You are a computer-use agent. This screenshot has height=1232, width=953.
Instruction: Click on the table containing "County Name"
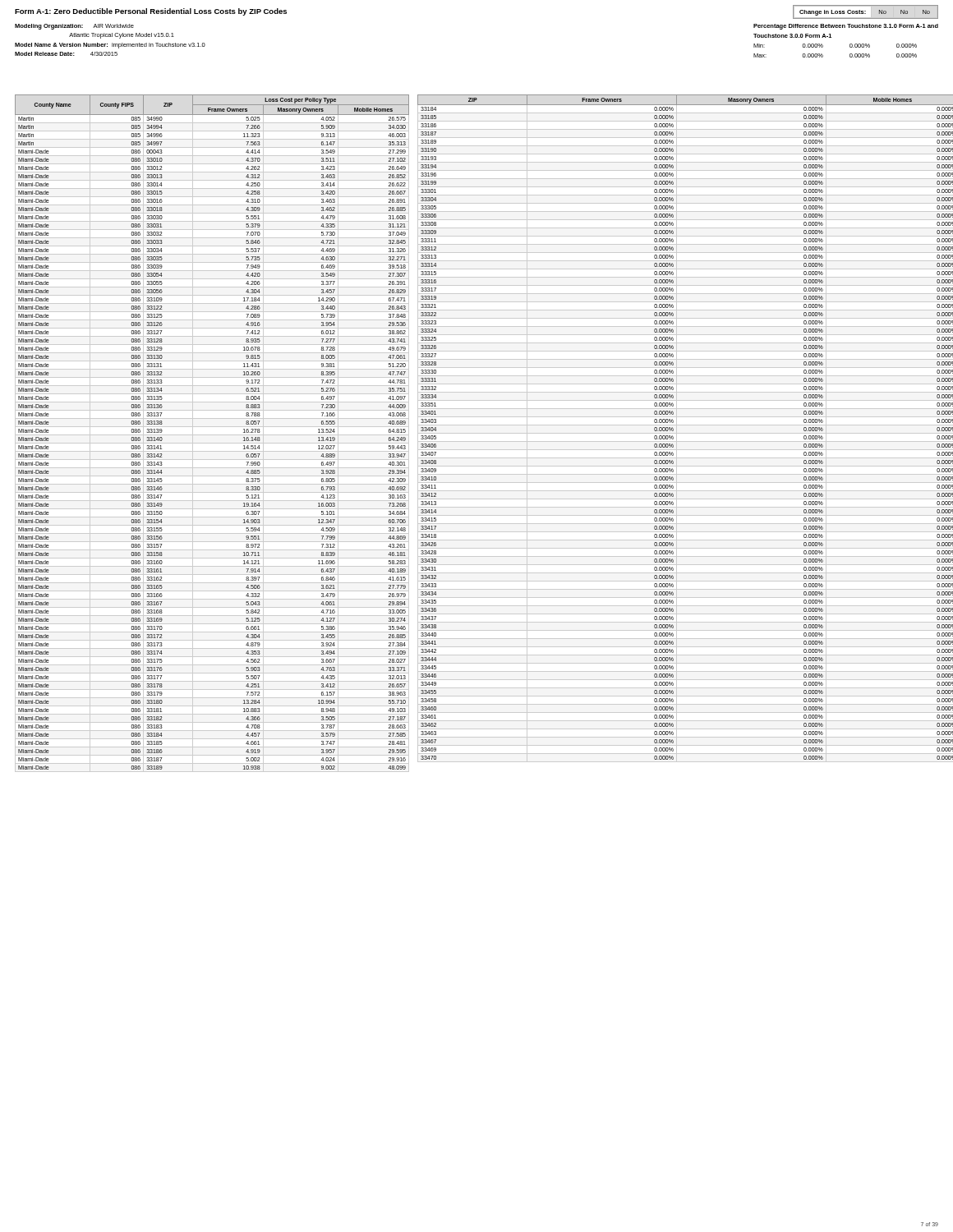click(x=212, y=433)
